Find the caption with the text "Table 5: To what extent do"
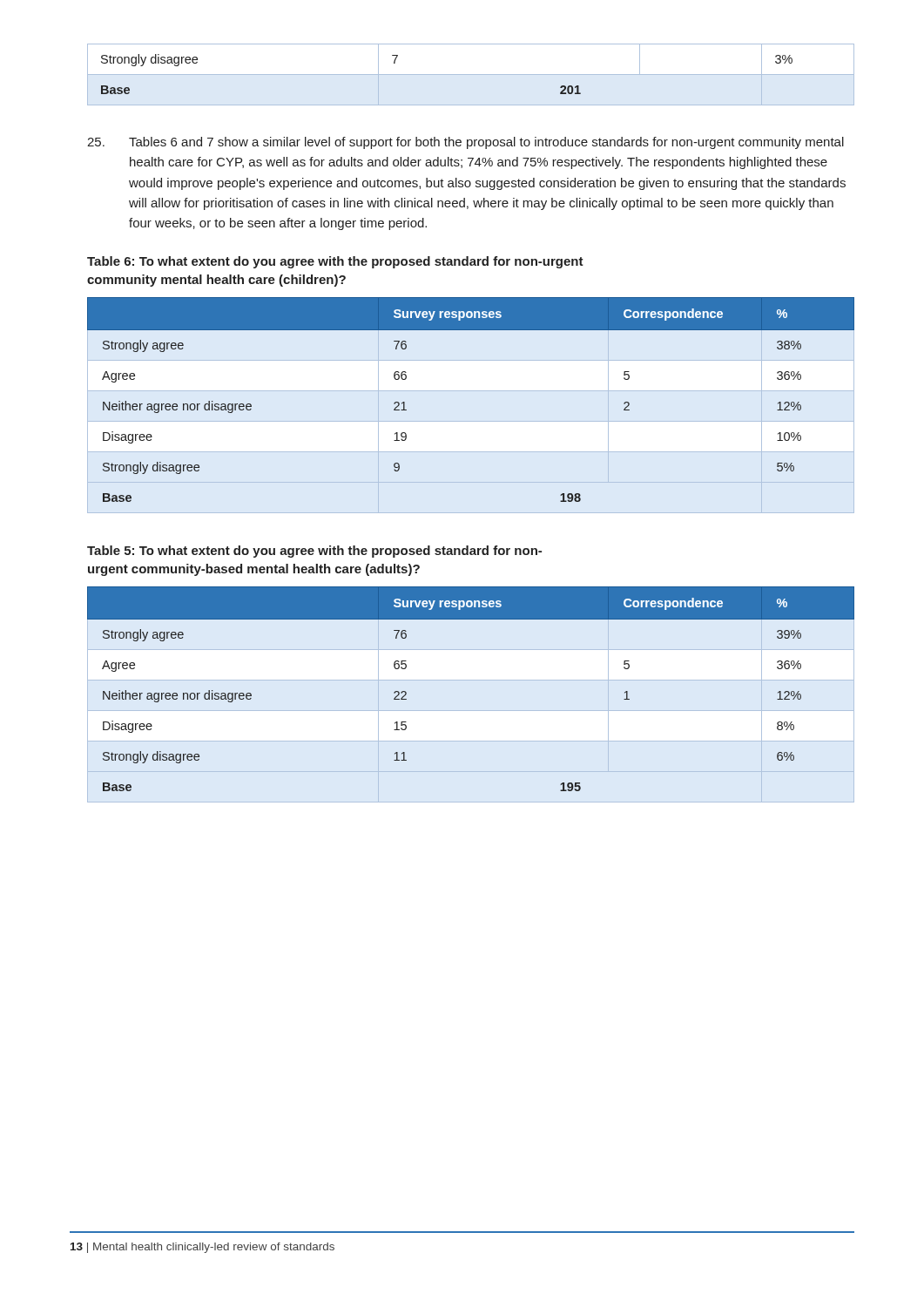This screenshot has height=1307, width=924. (315, 560)
